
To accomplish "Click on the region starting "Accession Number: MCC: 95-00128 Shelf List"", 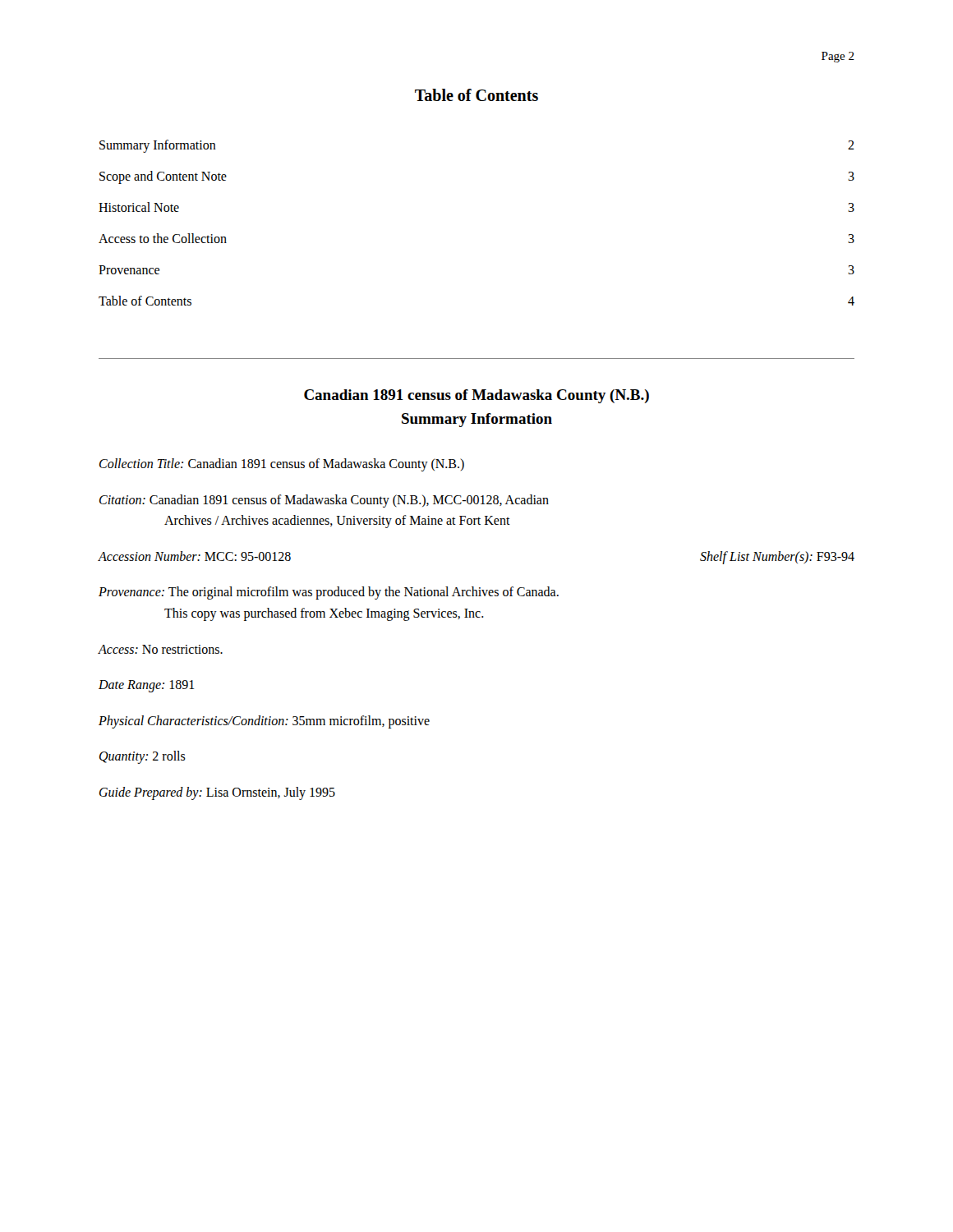I will [x=196, y=556].
